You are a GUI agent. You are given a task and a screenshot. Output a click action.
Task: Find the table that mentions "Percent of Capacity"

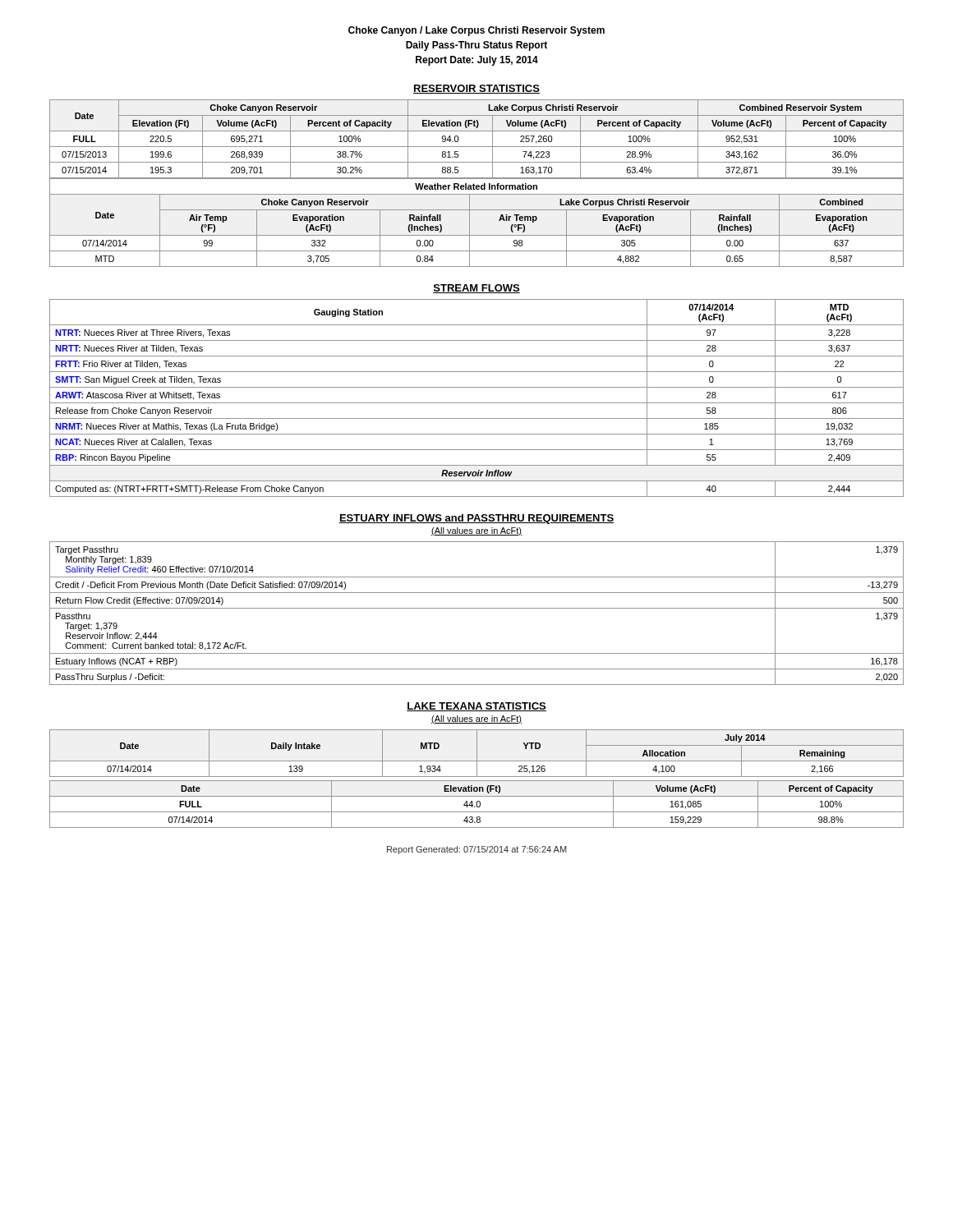(476, 183)
